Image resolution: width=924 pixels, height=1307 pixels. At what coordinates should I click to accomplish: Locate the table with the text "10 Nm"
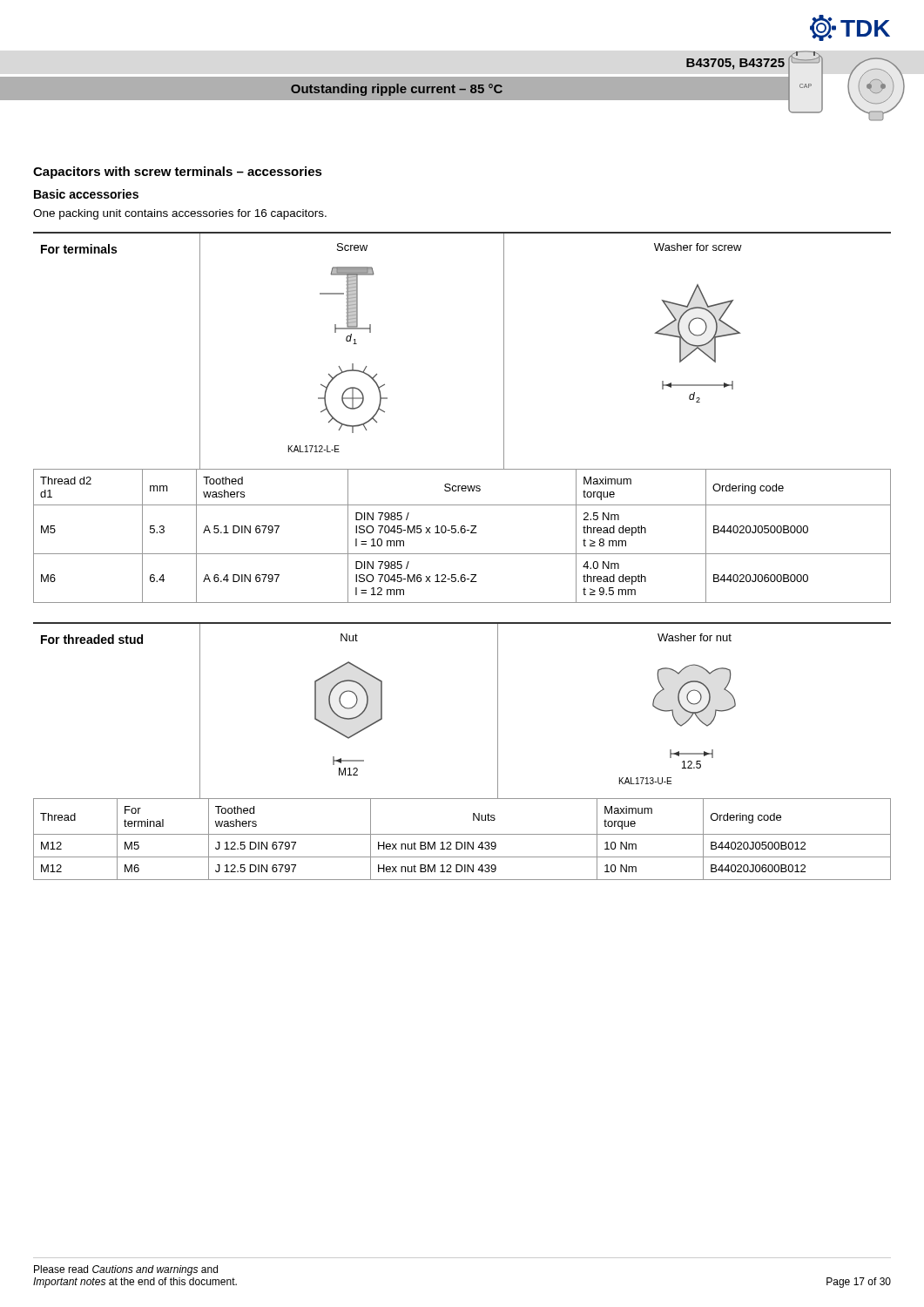point(462,839)
